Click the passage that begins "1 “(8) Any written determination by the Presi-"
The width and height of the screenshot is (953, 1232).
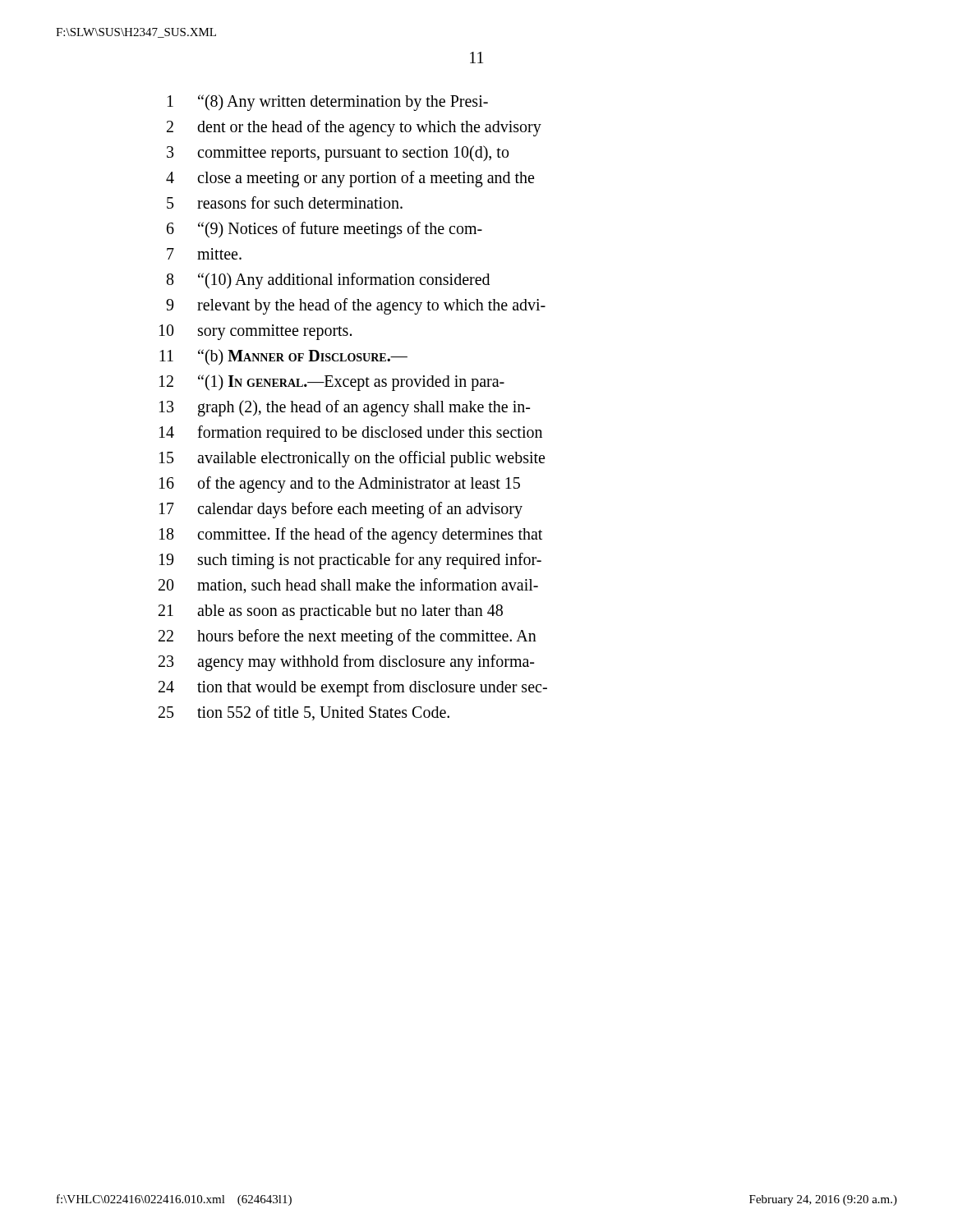pyautogui.click(x=485, y=152)
